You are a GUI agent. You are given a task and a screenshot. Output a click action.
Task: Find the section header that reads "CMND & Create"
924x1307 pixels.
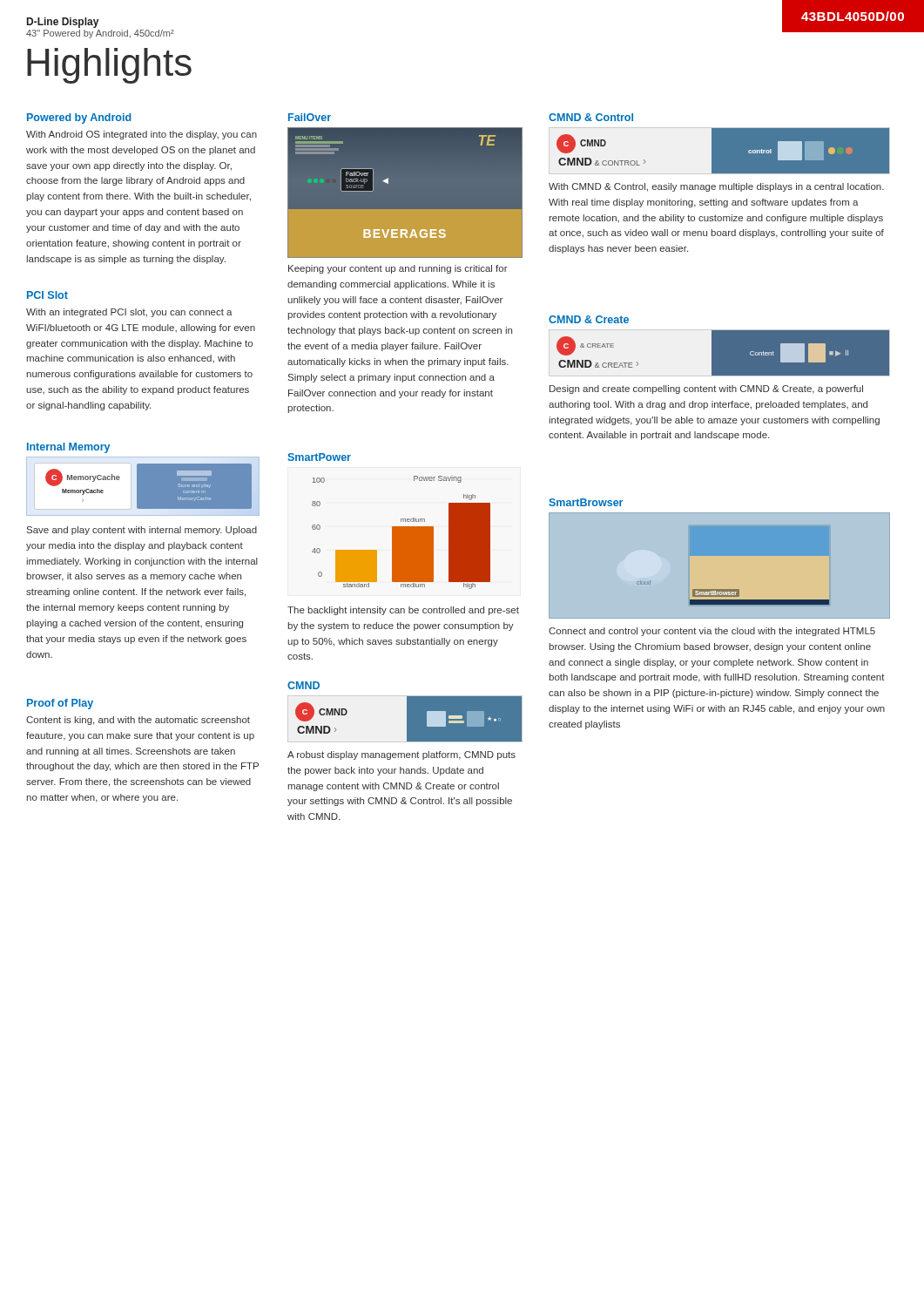(x=589, y=320)
